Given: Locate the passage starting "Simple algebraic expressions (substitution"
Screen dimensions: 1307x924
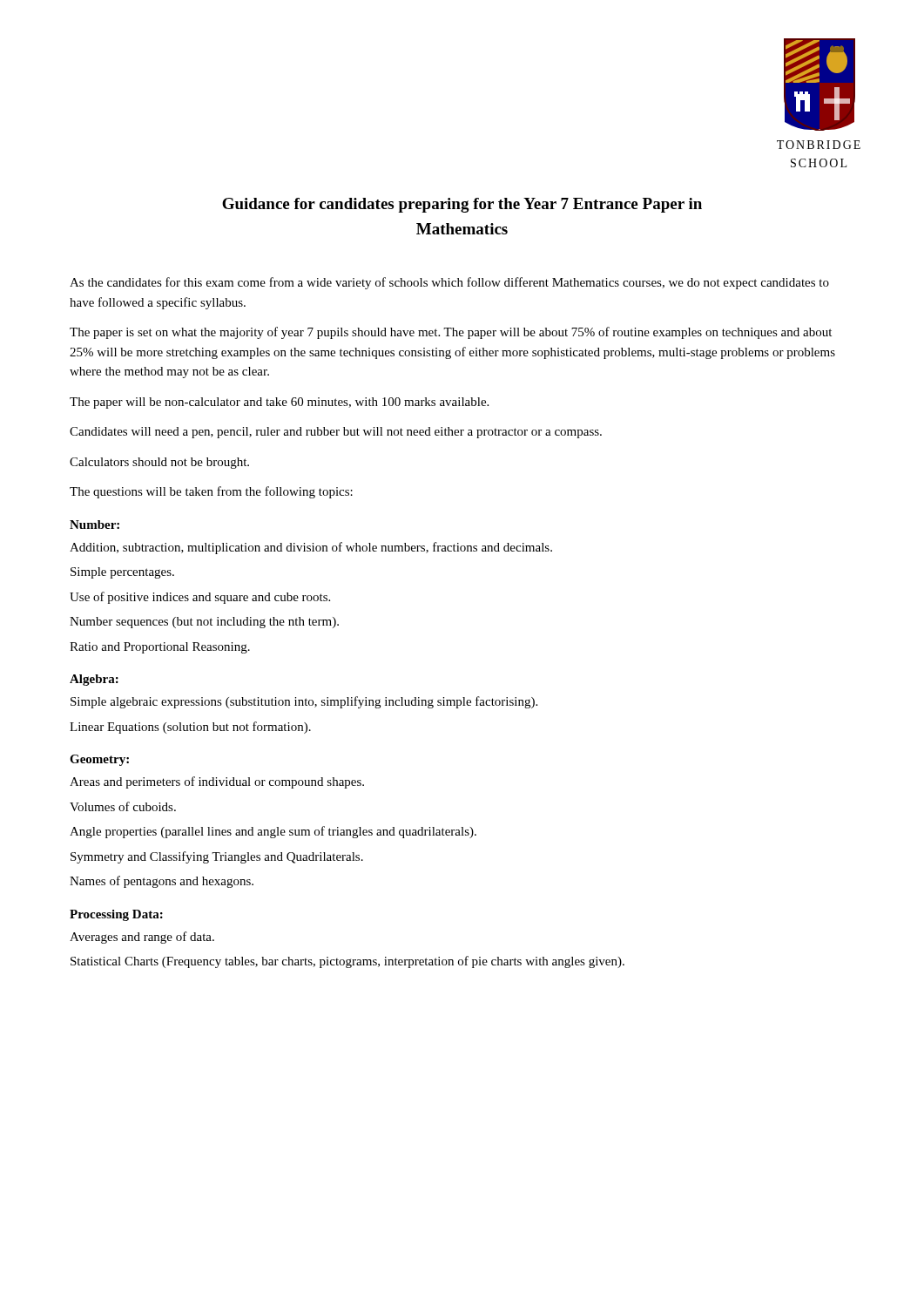Looking at the screenshot, I should click(304, 701).
